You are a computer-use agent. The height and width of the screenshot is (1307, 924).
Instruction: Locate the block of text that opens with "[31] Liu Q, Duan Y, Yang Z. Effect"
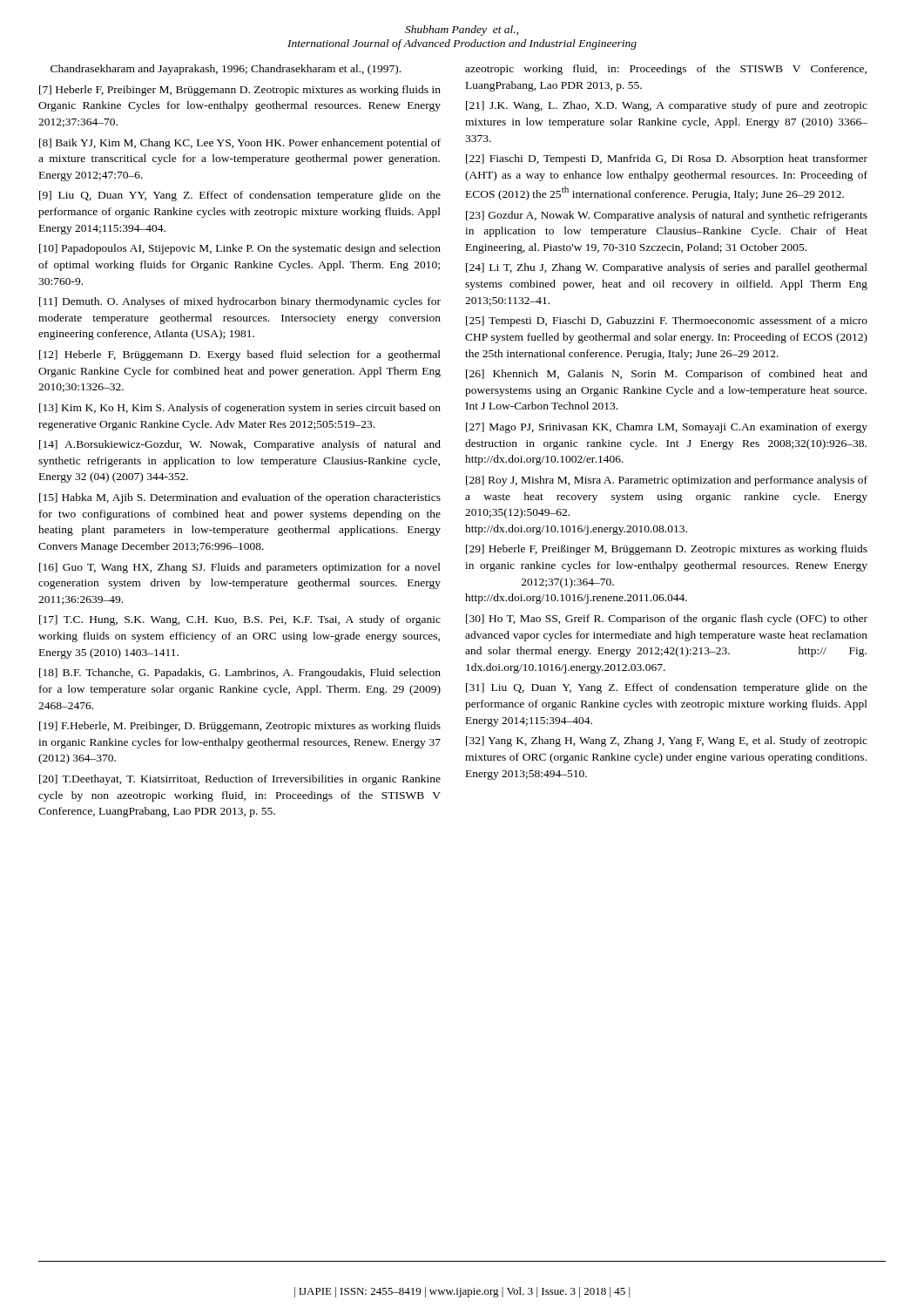click(666, 704)
